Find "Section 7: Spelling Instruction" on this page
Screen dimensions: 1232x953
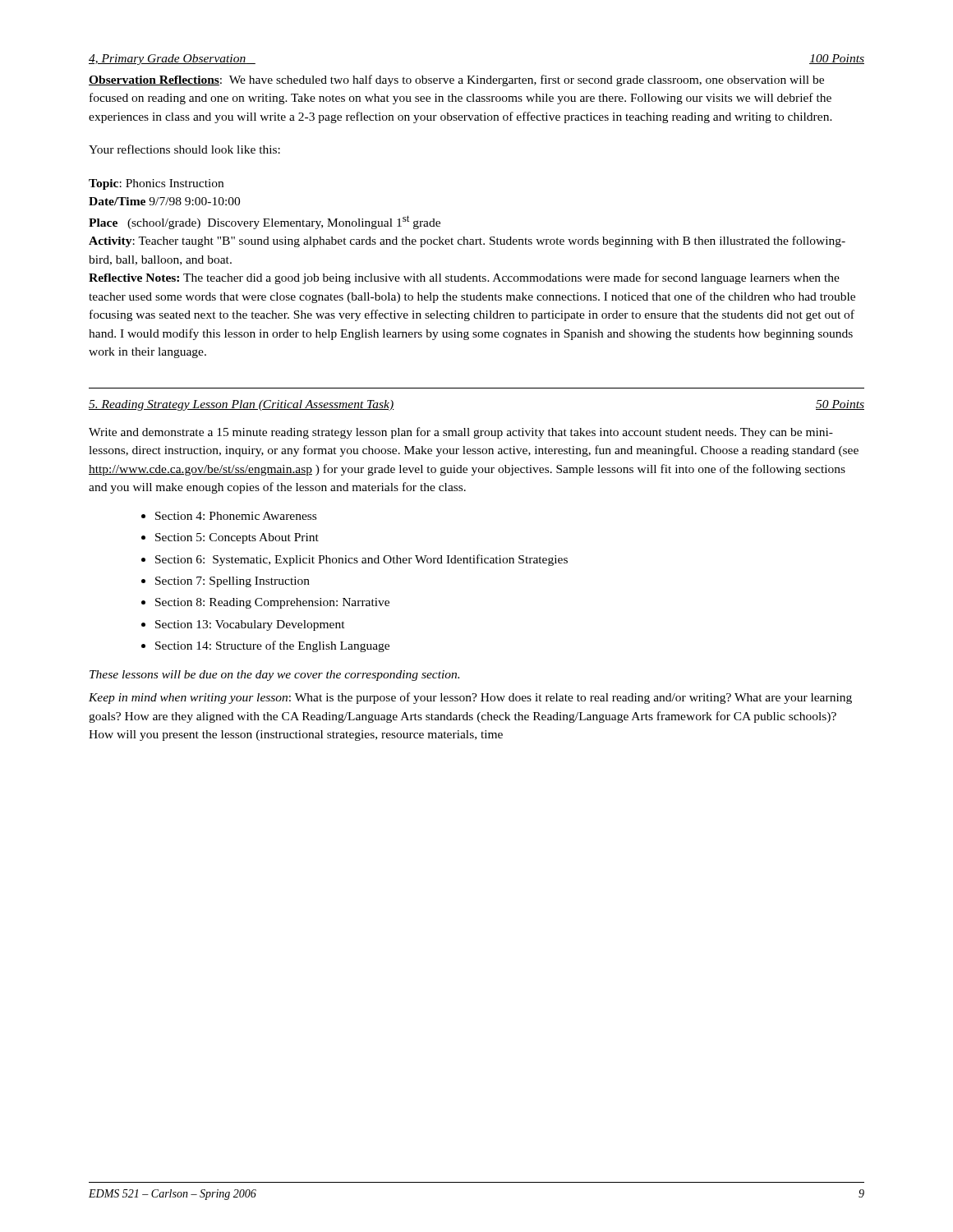[232, 580]
